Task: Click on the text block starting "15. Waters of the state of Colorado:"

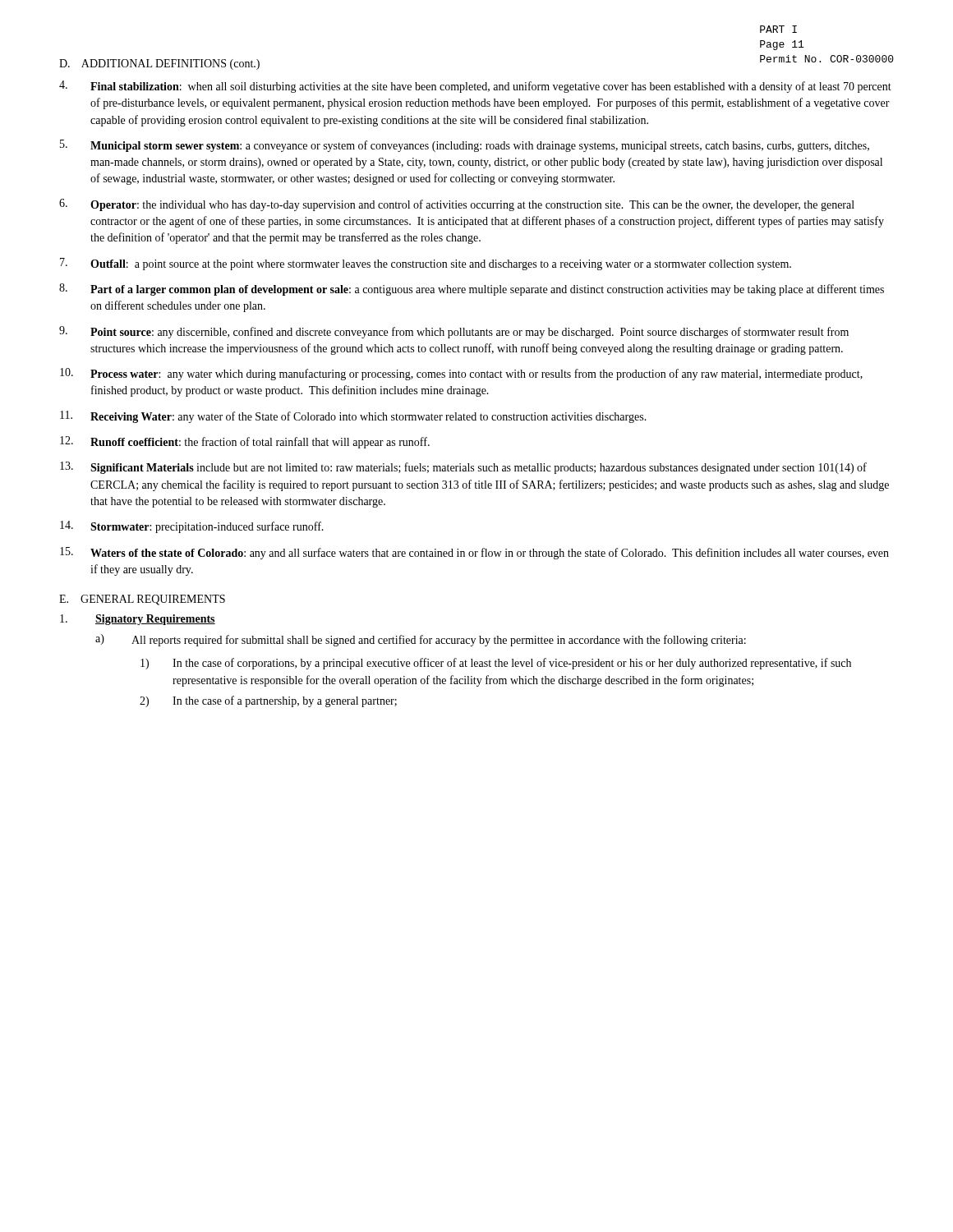Action: pos(476,562)
